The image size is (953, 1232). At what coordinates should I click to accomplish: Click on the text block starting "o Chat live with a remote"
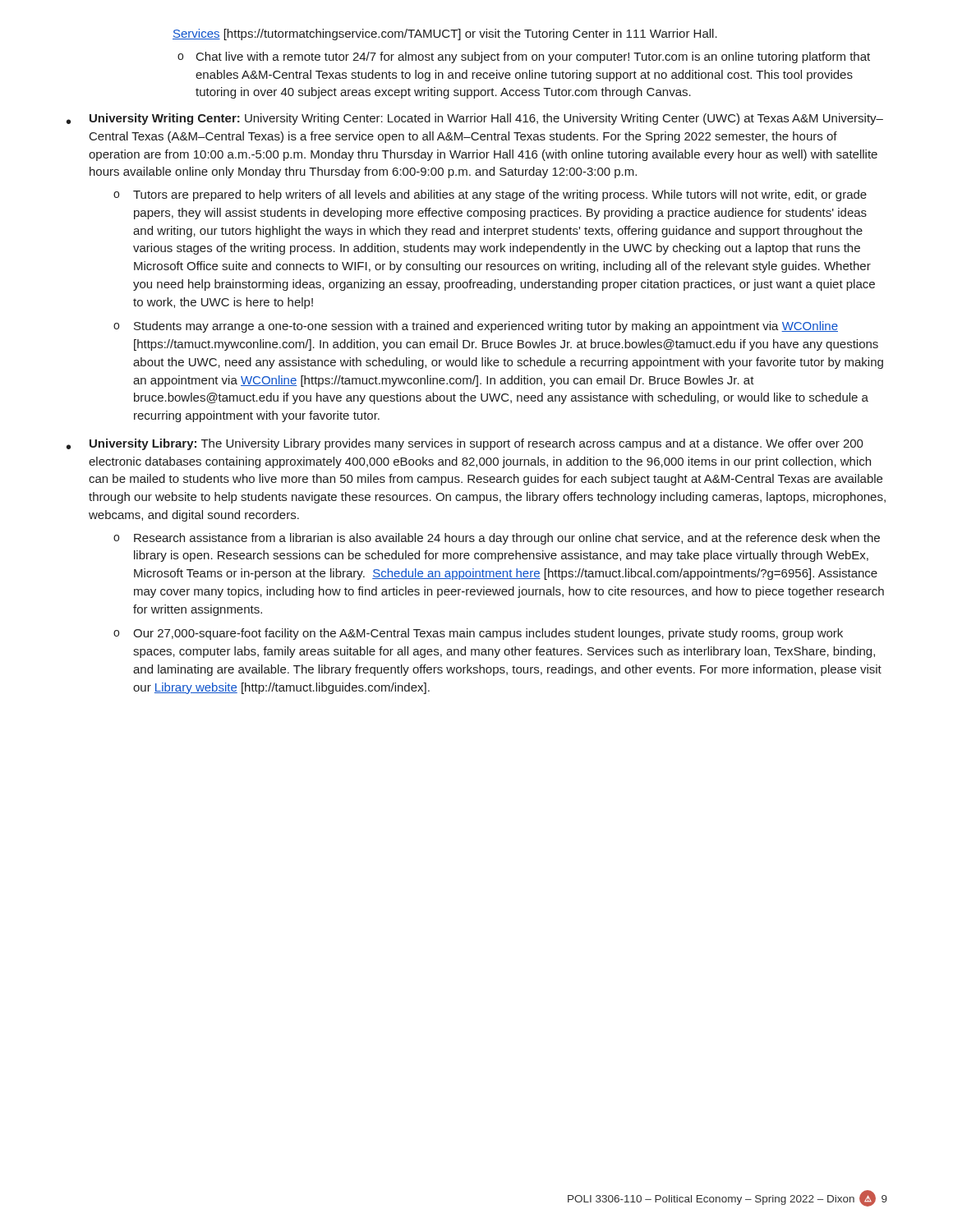coord(524,73)
